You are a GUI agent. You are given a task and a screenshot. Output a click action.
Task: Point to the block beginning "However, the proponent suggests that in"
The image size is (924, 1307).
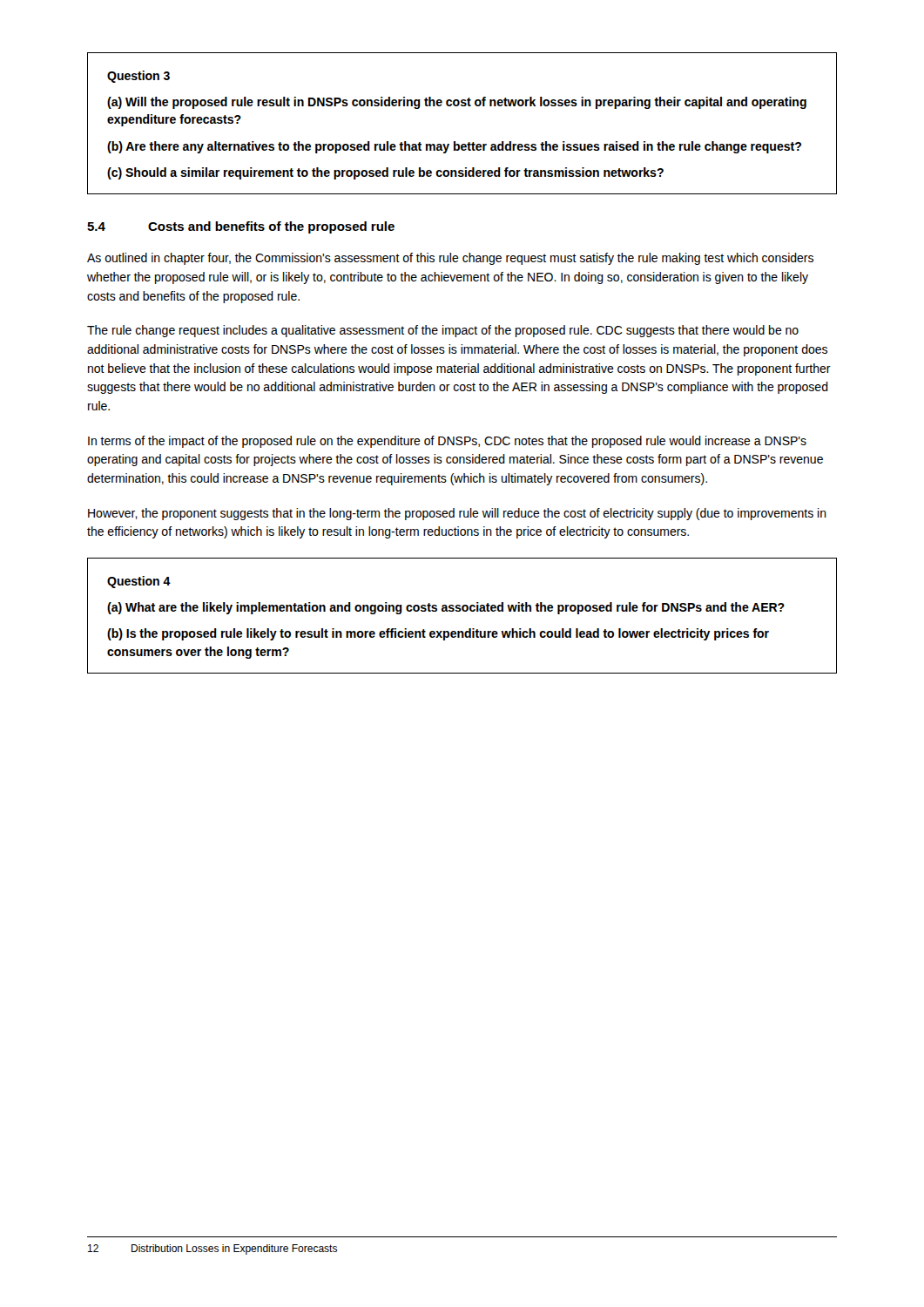point(457,522)
